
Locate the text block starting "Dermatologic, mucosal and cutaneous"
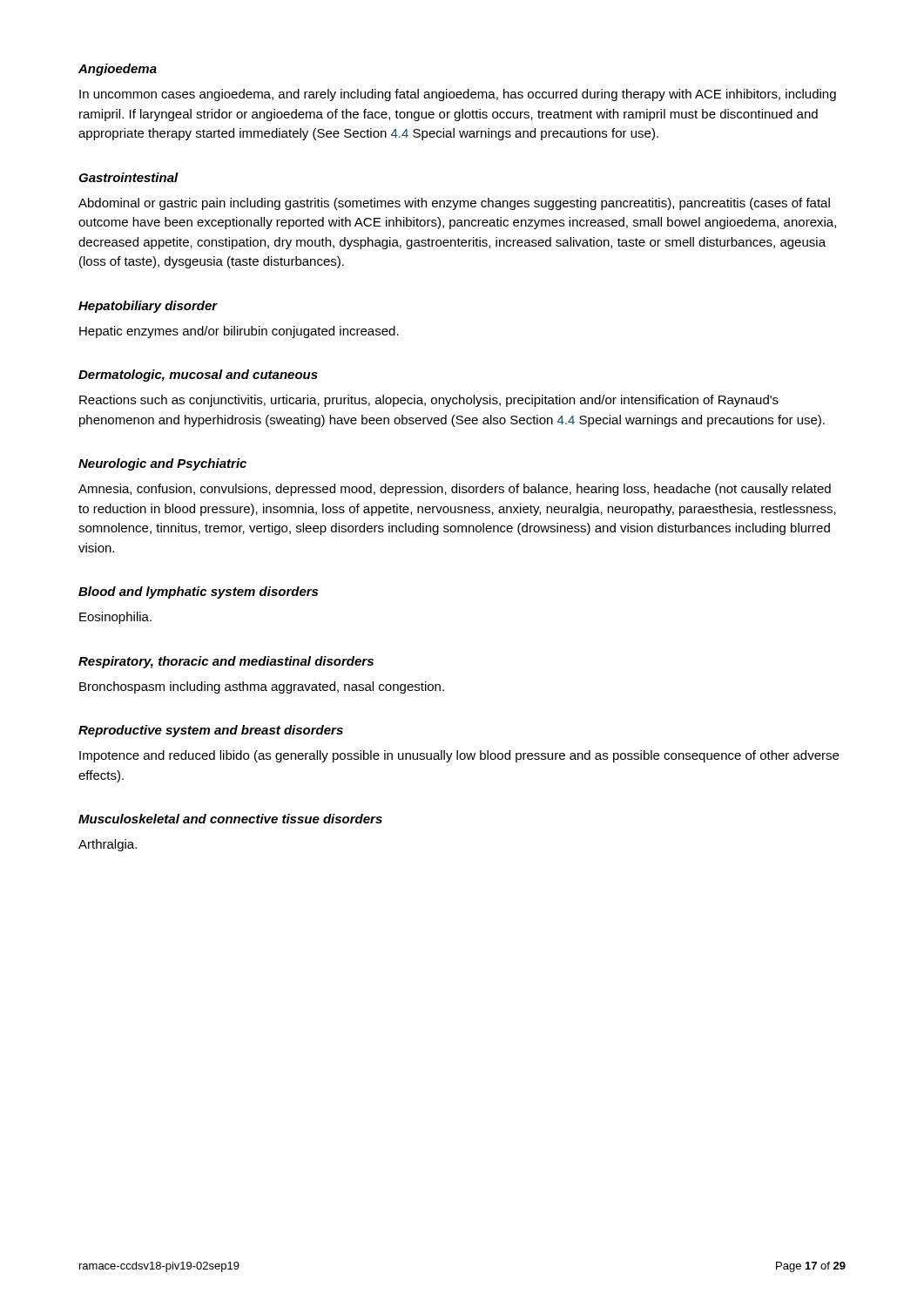[198, 374]
